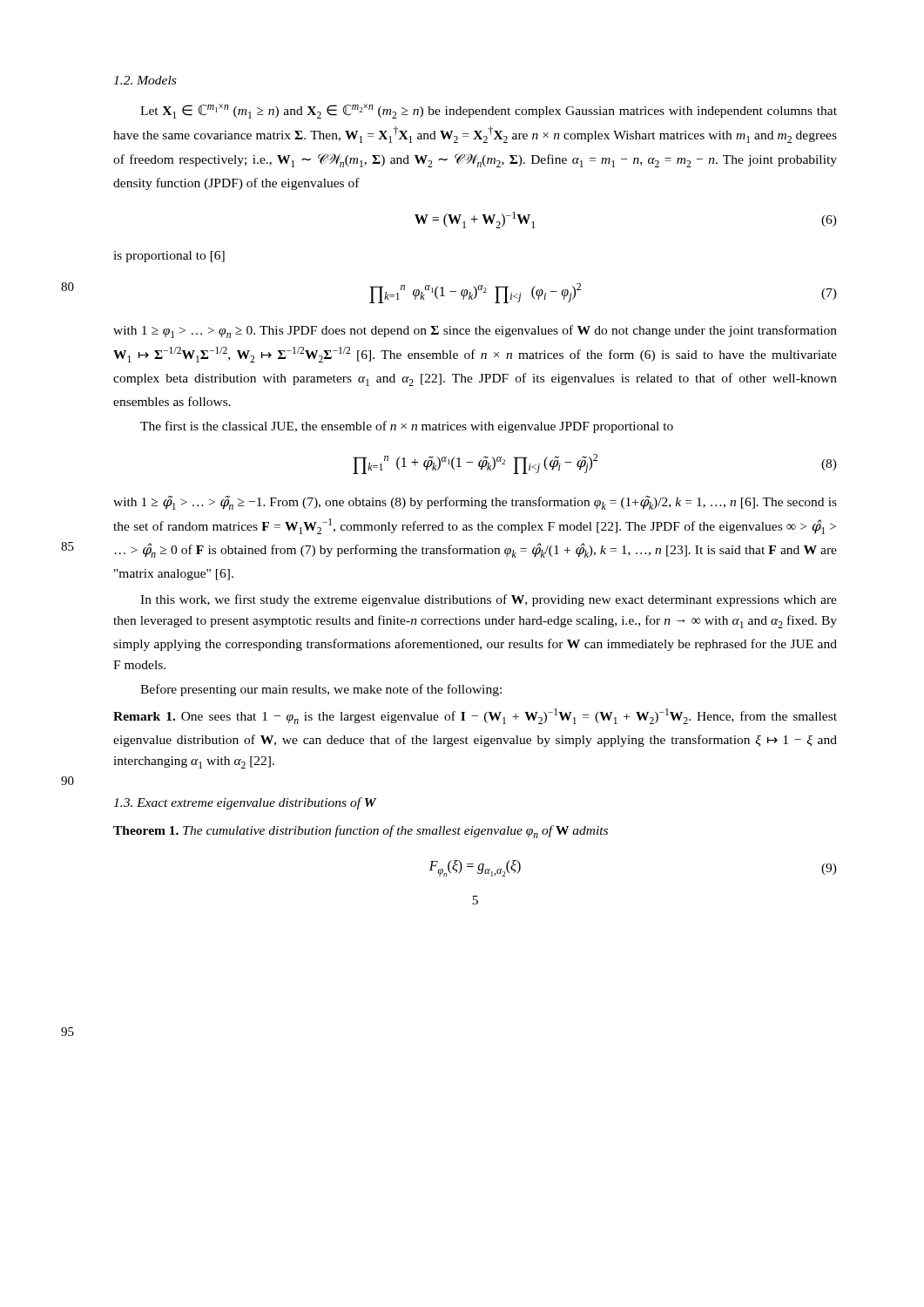
Task: Navigate to the element starting "In this work, we"
Action: pyautogui.click(x=475, y=632)
